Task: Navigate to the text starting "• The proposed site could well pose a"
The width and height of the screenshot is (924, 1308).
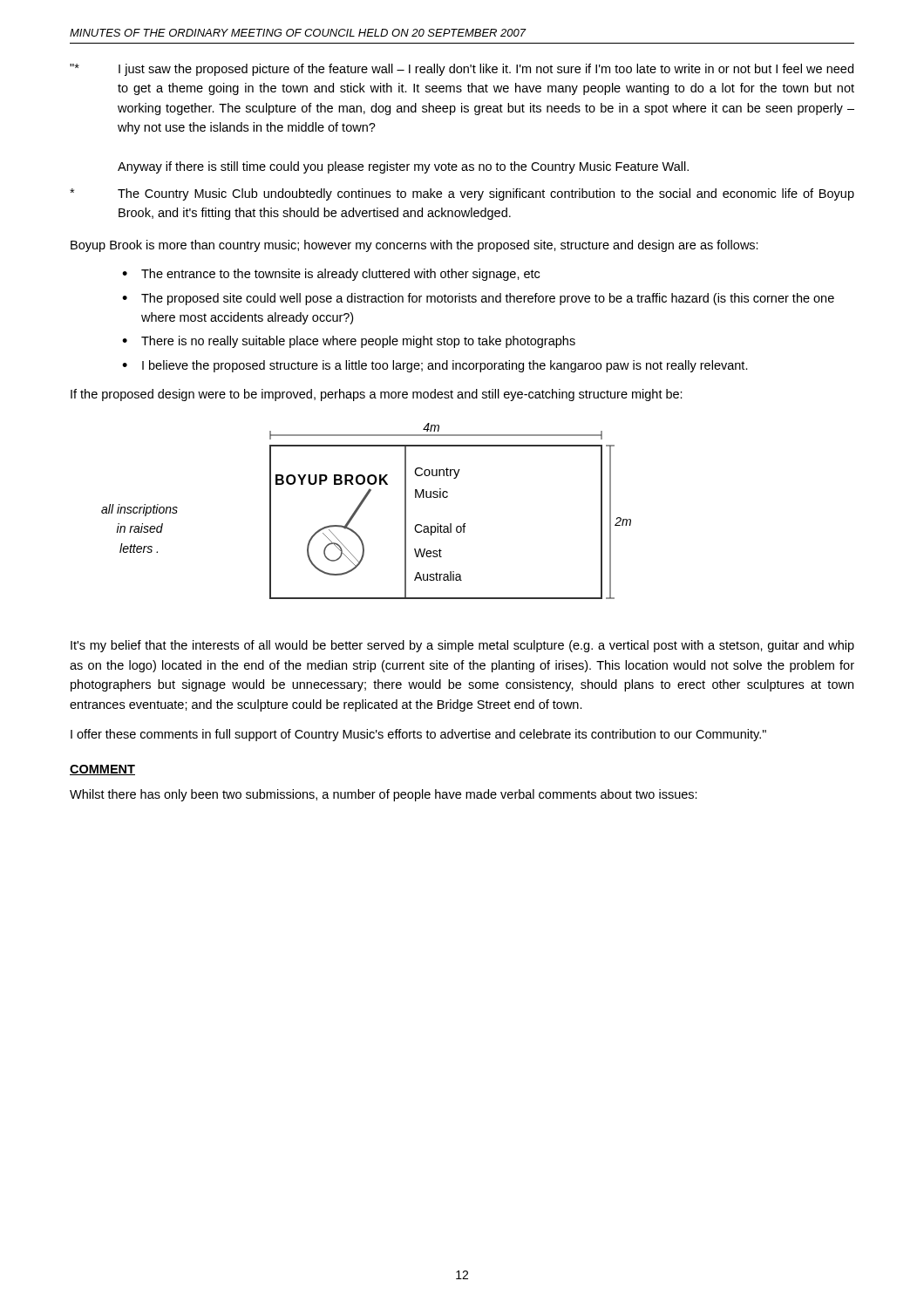Action: 488,308
